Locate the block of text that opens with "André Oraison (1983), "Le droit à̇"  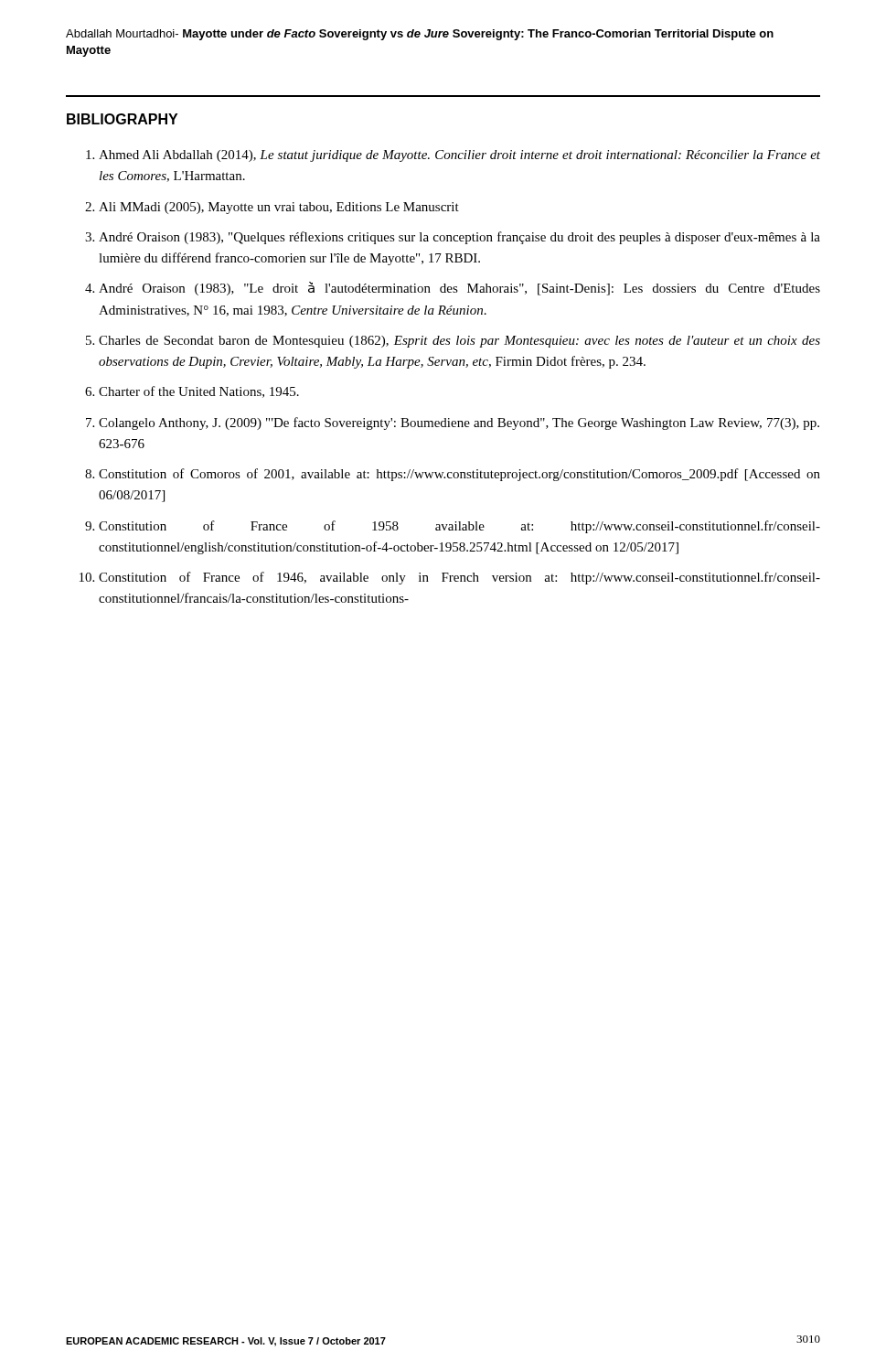click(459, 299)
